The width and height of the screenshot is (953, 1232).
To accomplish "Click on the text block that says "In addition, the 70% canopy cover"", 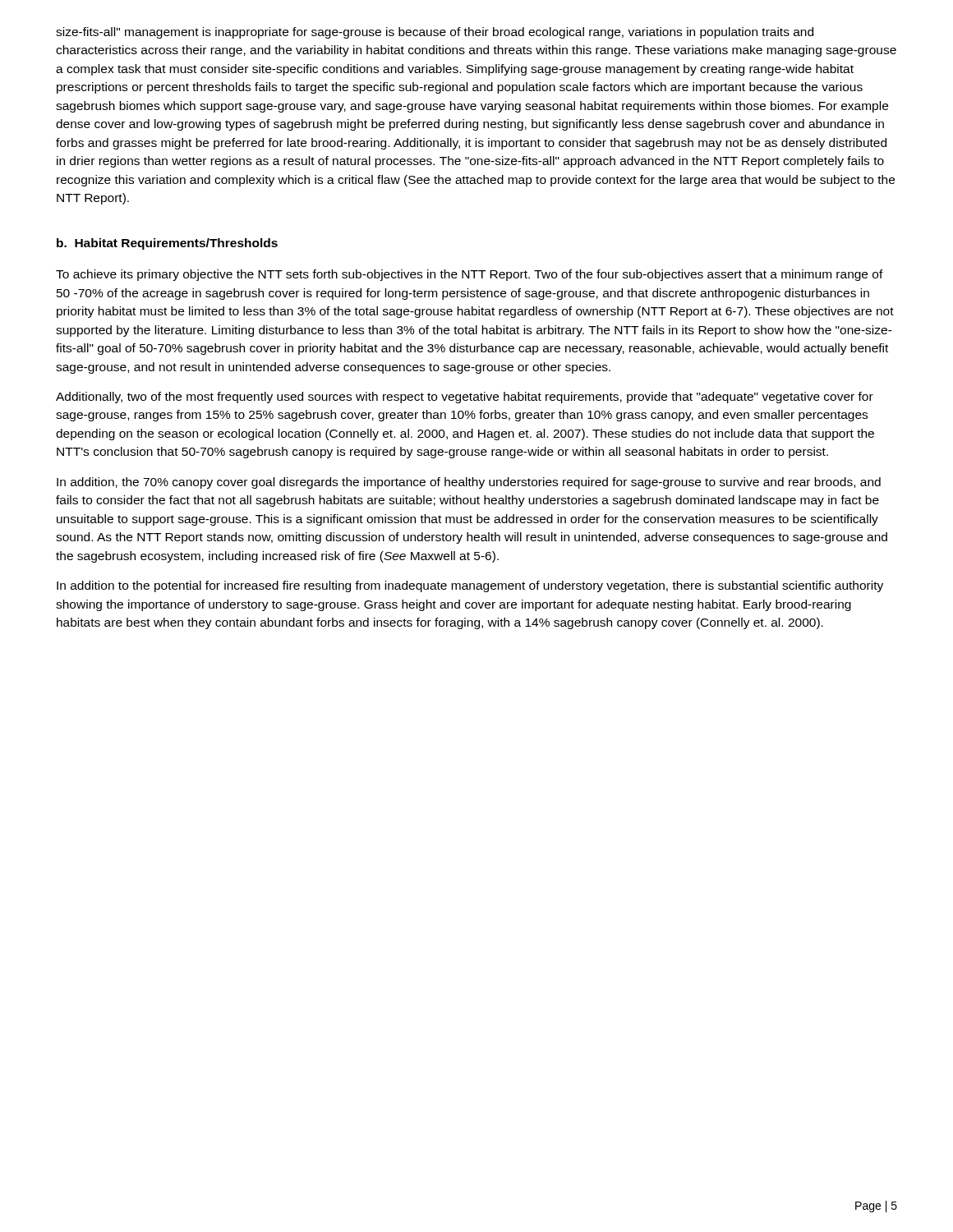I will click(476, 519).
